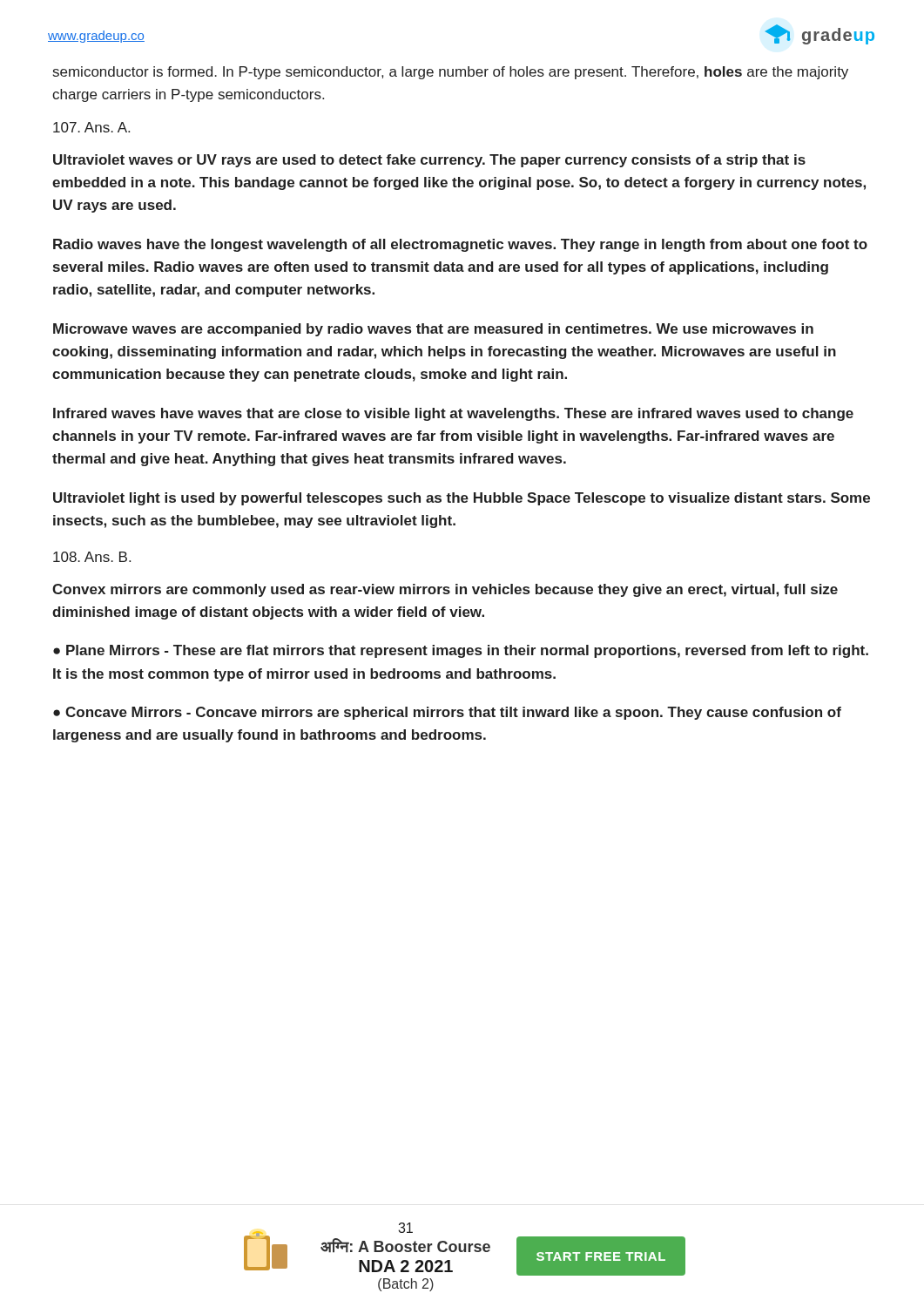Find the element starting "● Plane Mirrors -"
Screen dimensions: 1307x924
coord(461,662)
